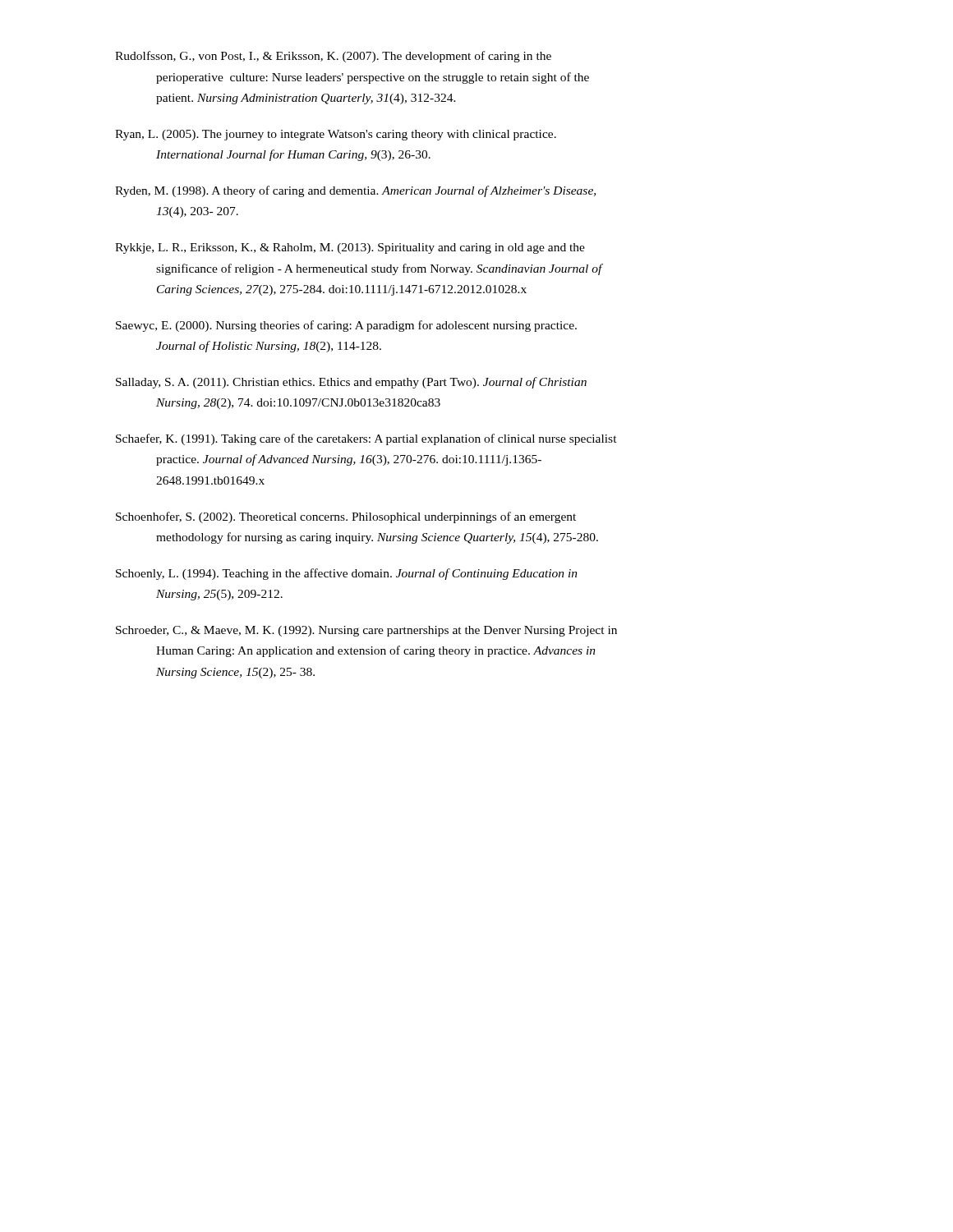Point to the region starting "Ryan, L. (2005). The"
953x1232 pixels.
[336, 146]
